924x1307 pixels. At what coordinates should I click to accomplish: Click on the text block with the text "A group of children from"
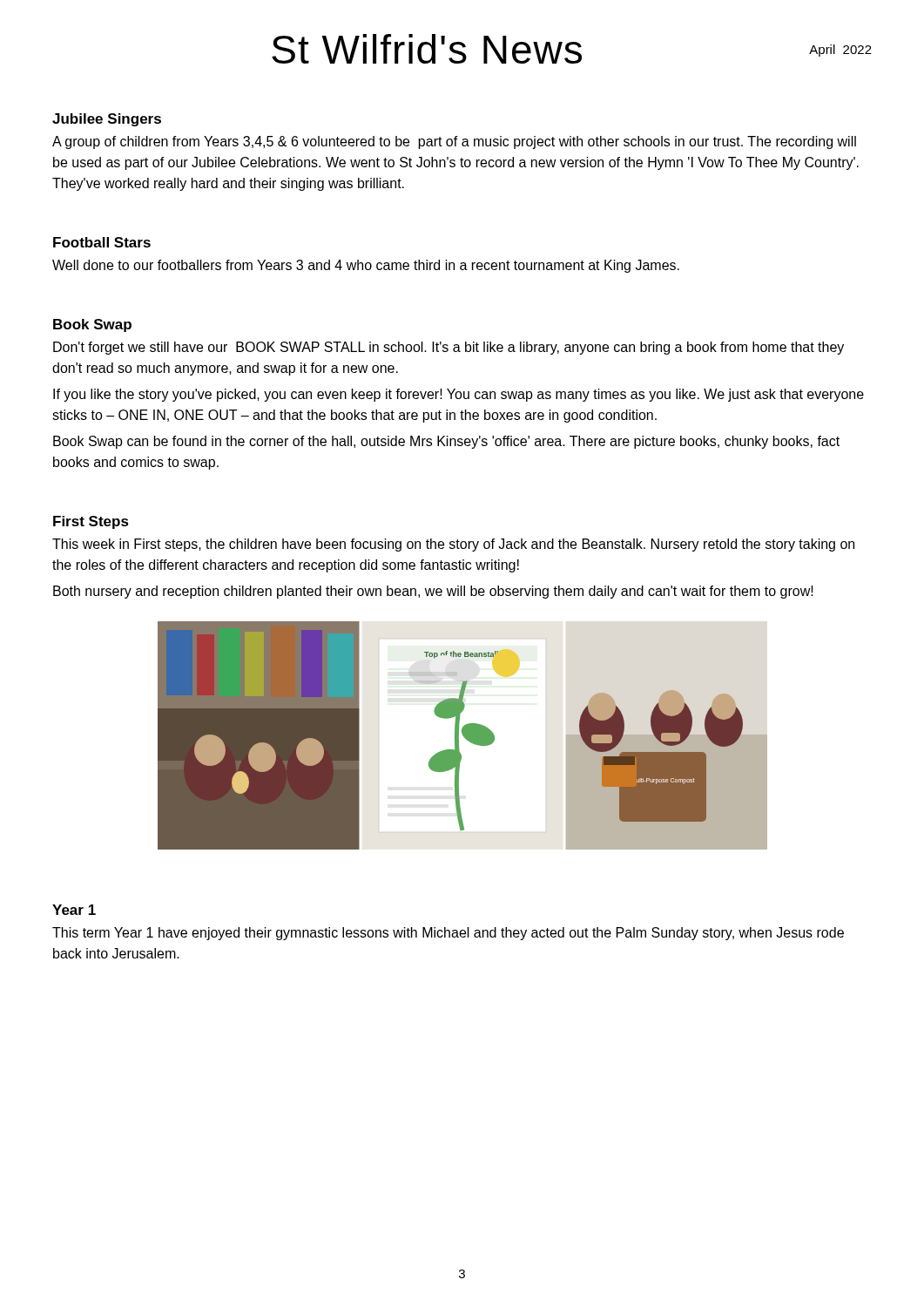(x=456, y=163)
